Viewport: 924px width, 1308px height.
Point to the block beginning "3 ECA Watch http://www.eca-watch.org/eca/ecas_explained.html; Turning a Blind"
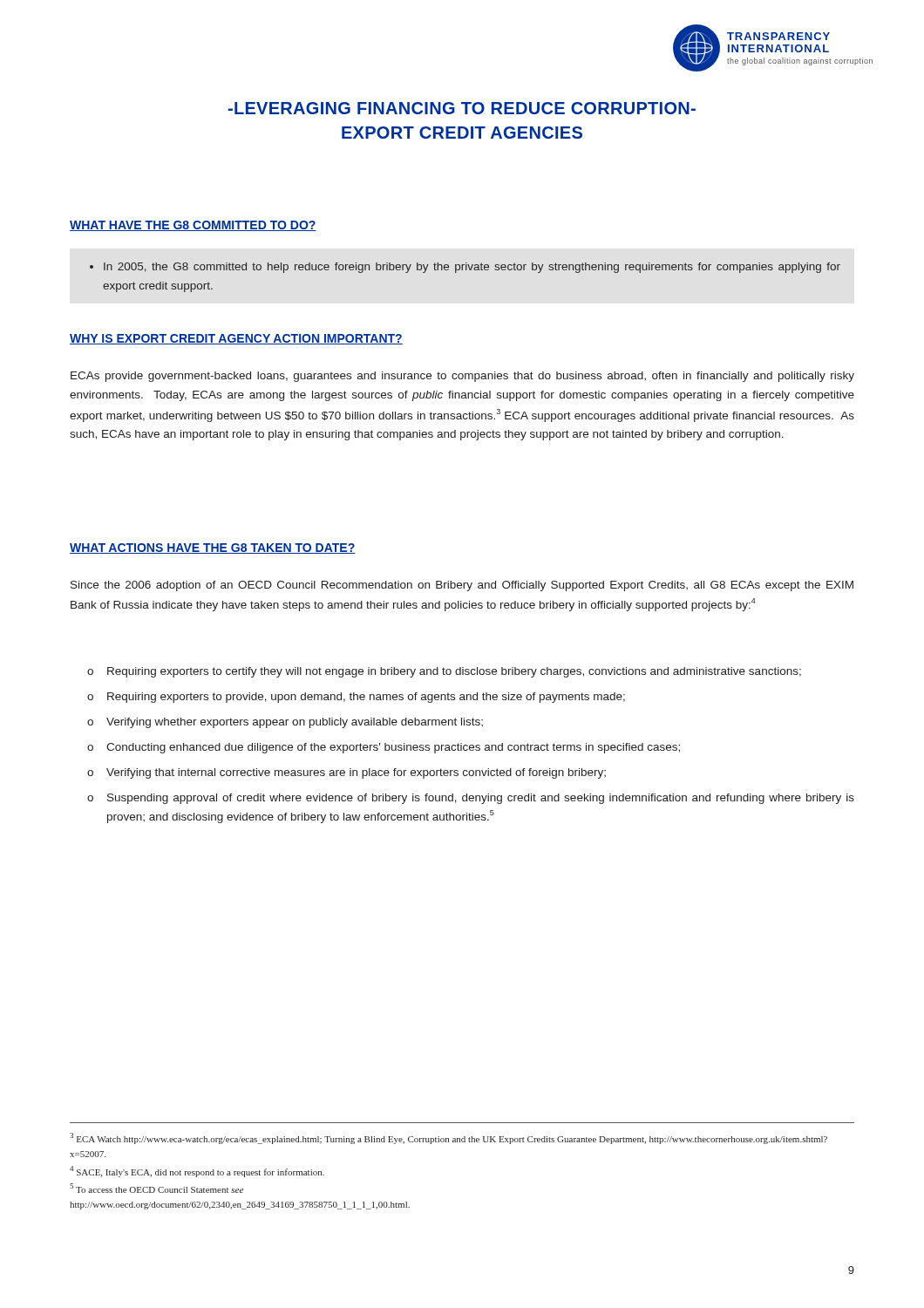coord(448,1138)
